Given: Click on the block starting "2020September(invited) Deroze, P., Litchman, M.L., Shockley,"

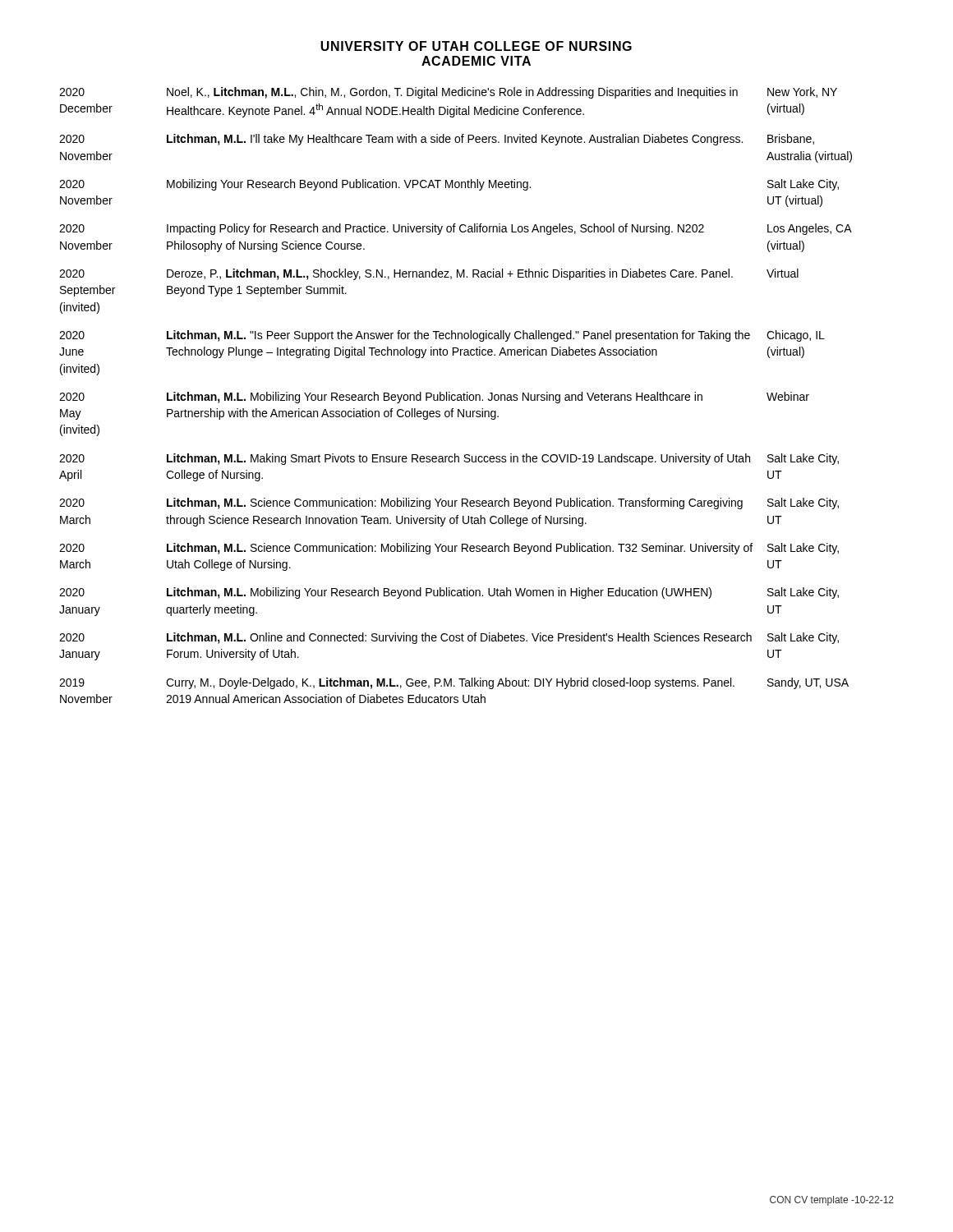Looking at the screenshot, I should point(429,274).
